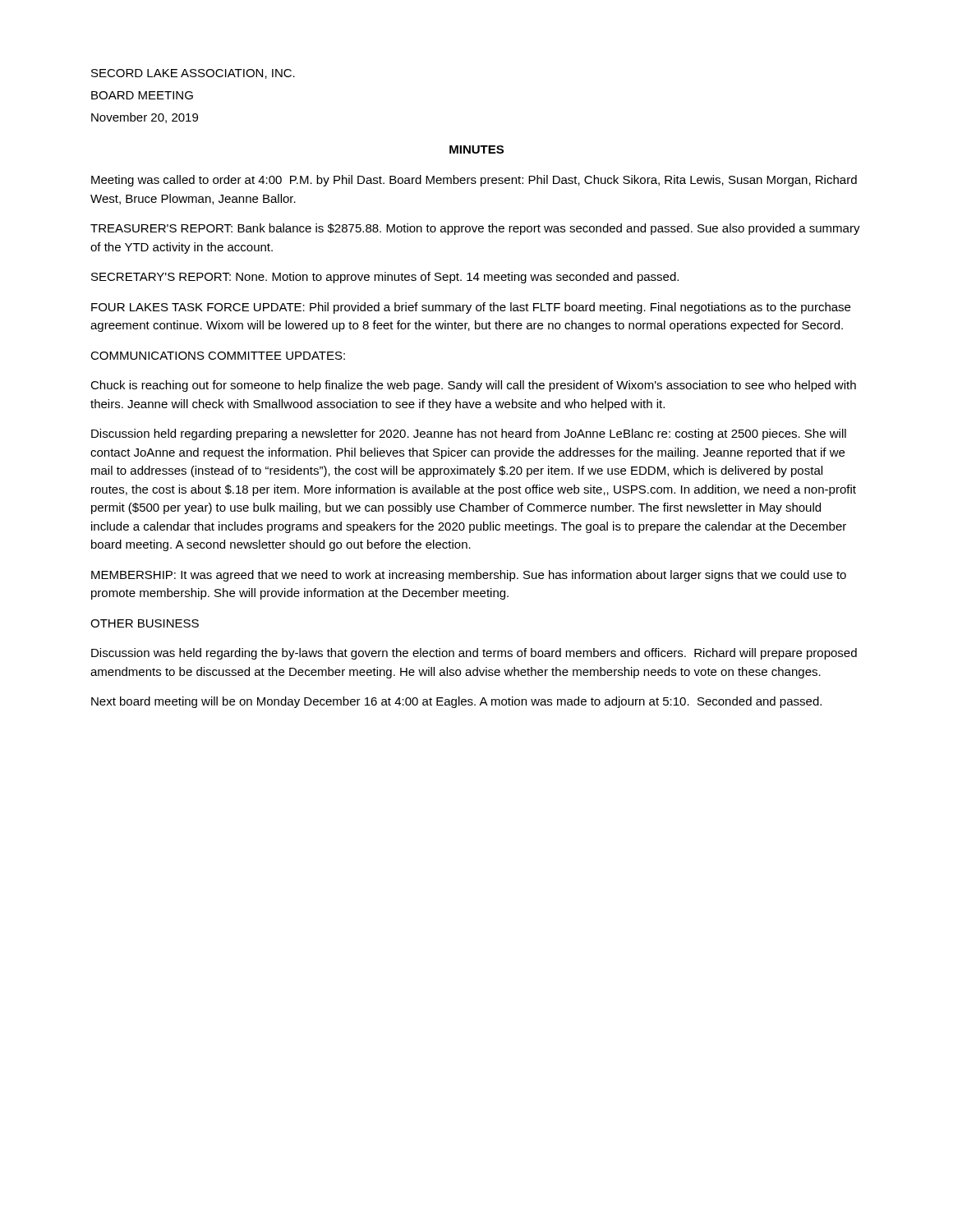Click on the text block starting "OTHER BUSINESS"
This screenshot has height=1232, width=953.
tap(145, 623)
